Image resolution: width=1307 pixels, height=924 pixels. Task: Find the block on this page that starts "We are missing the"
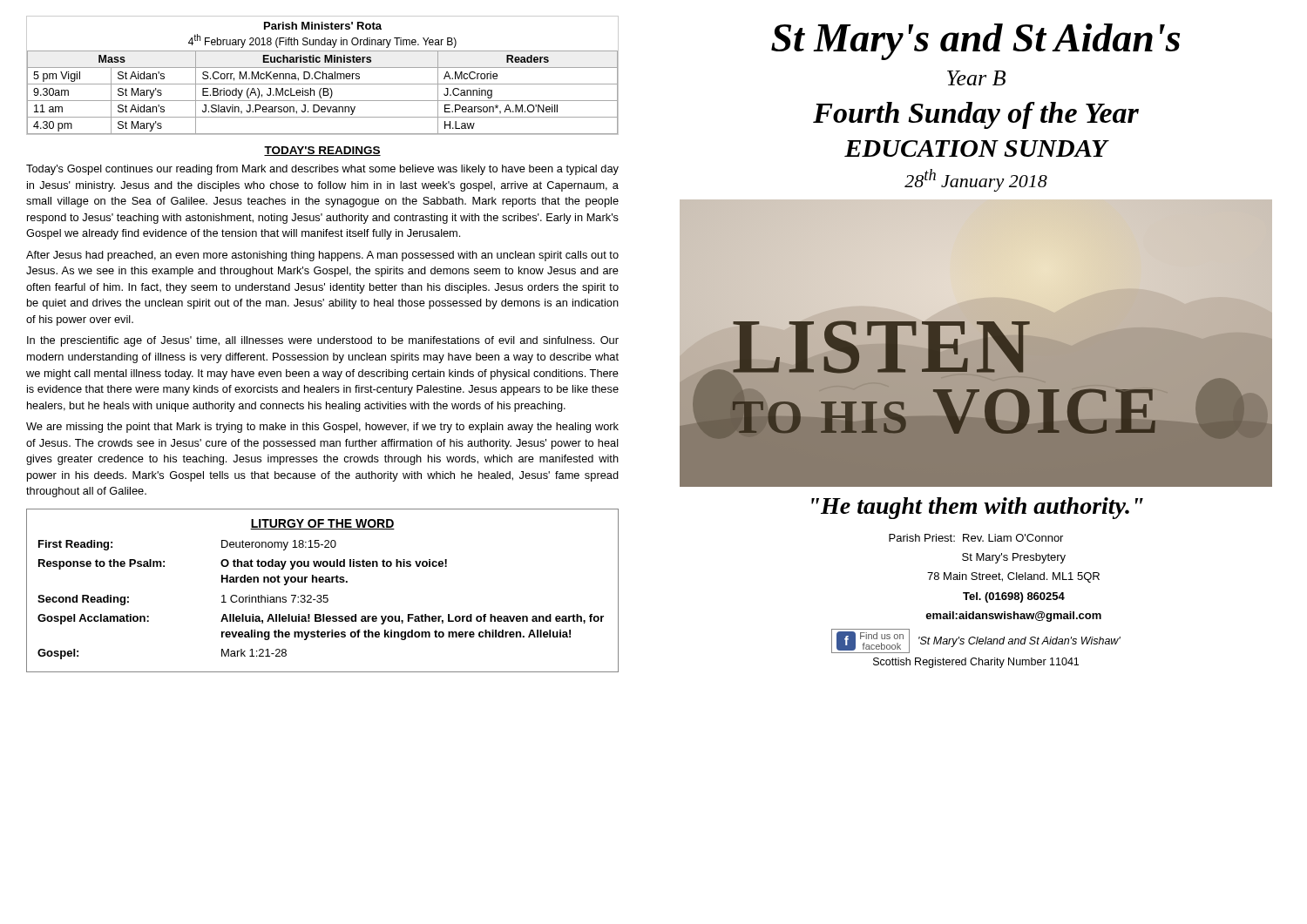[x=322, y=459]
